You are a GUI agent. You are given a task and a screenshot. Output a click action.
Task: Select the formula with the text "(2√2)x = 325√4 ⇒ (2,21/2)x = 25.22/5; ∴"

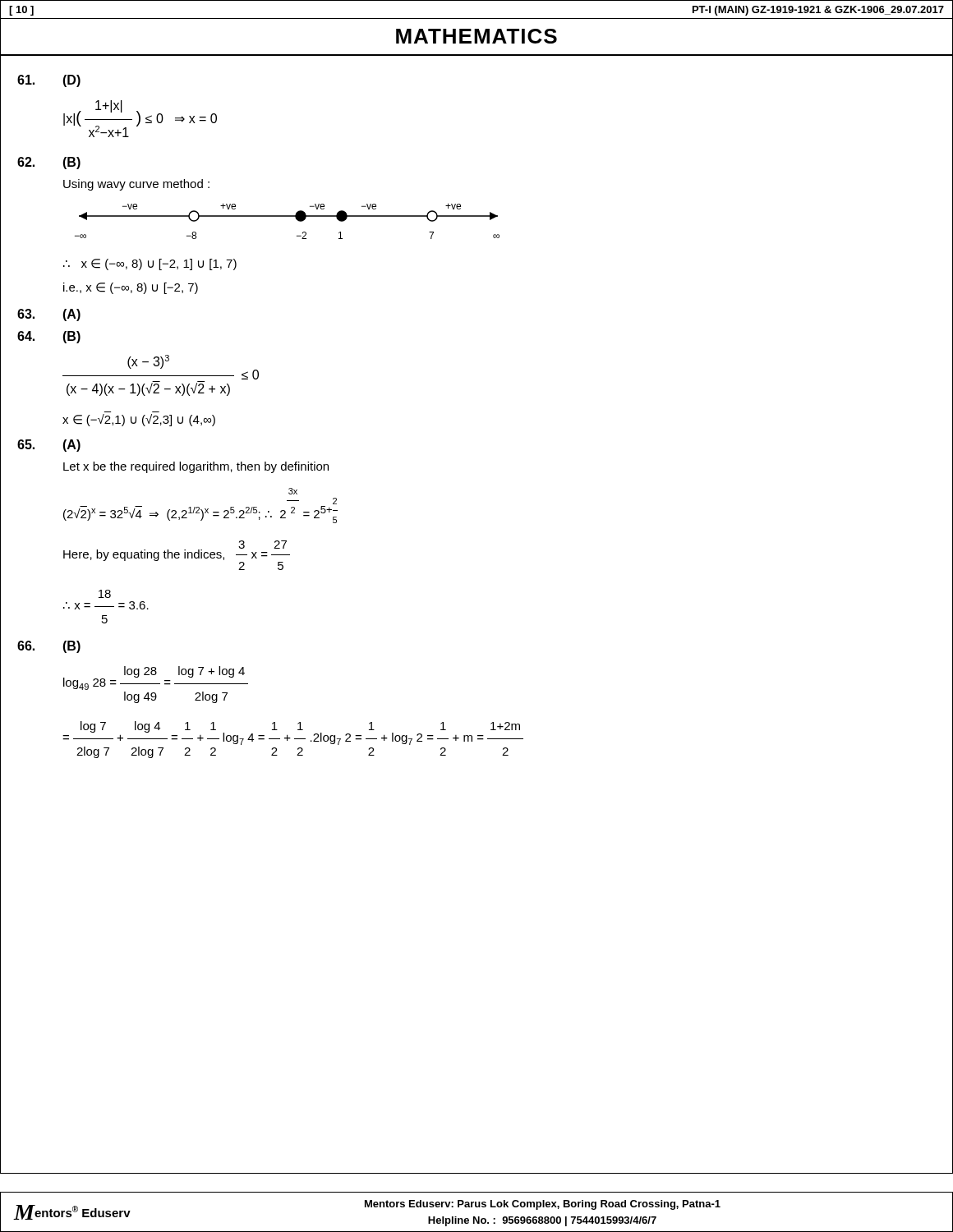tap(200, 505)
